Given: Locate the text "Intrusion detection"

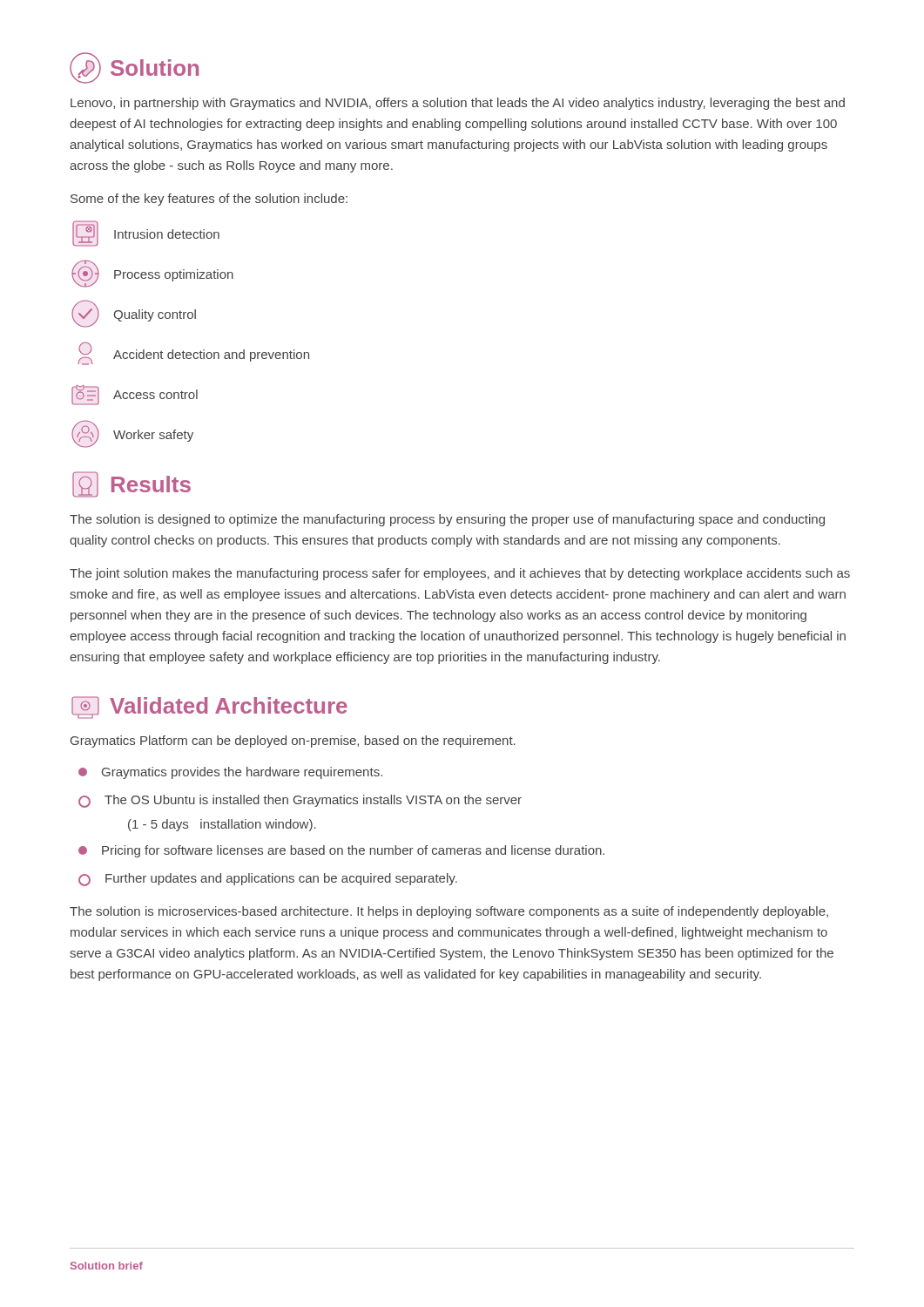Looking at the screenshot, I should pos(145,234).
